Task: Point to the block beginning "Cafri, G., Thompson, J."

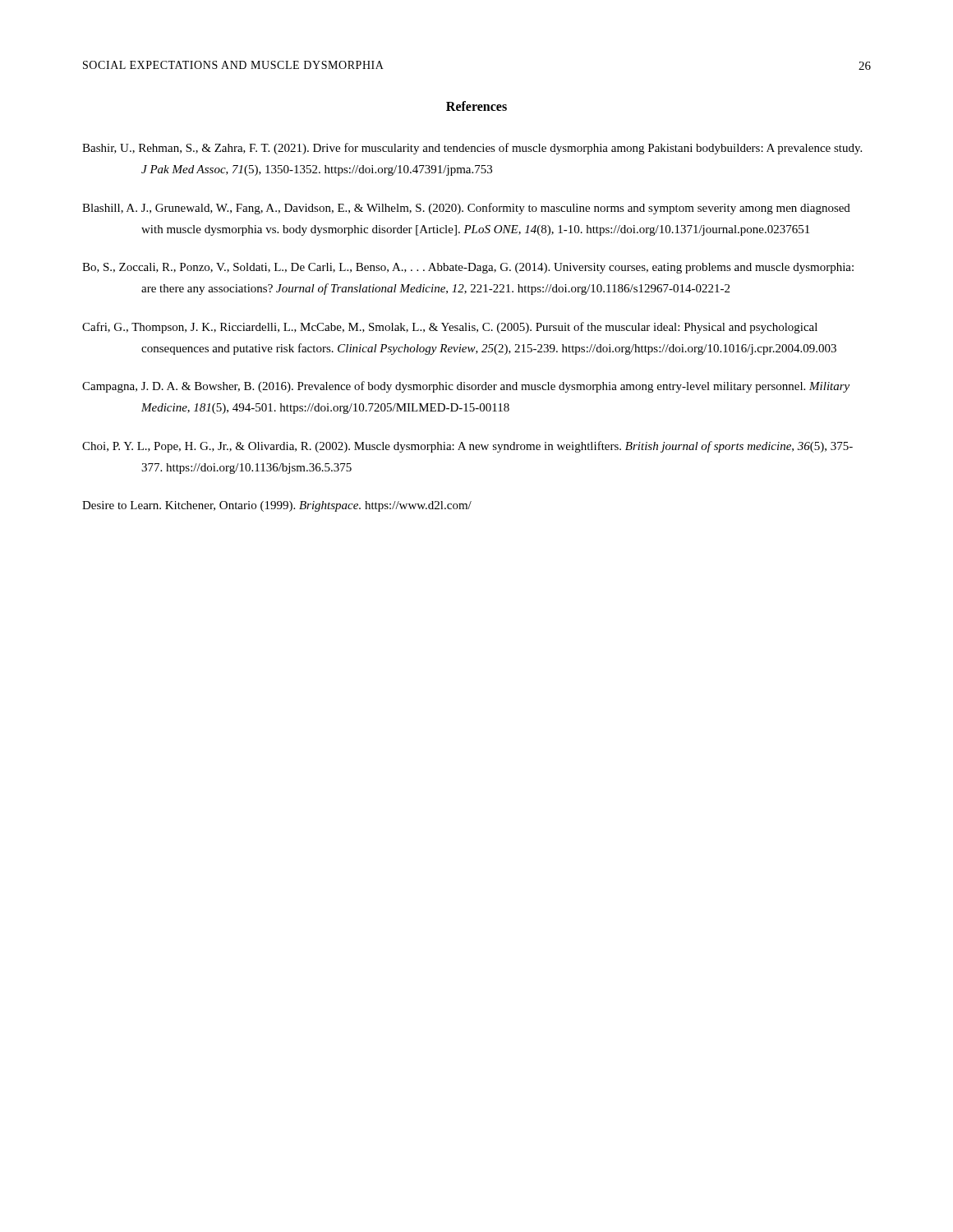Action: click(x=459, y=337)
